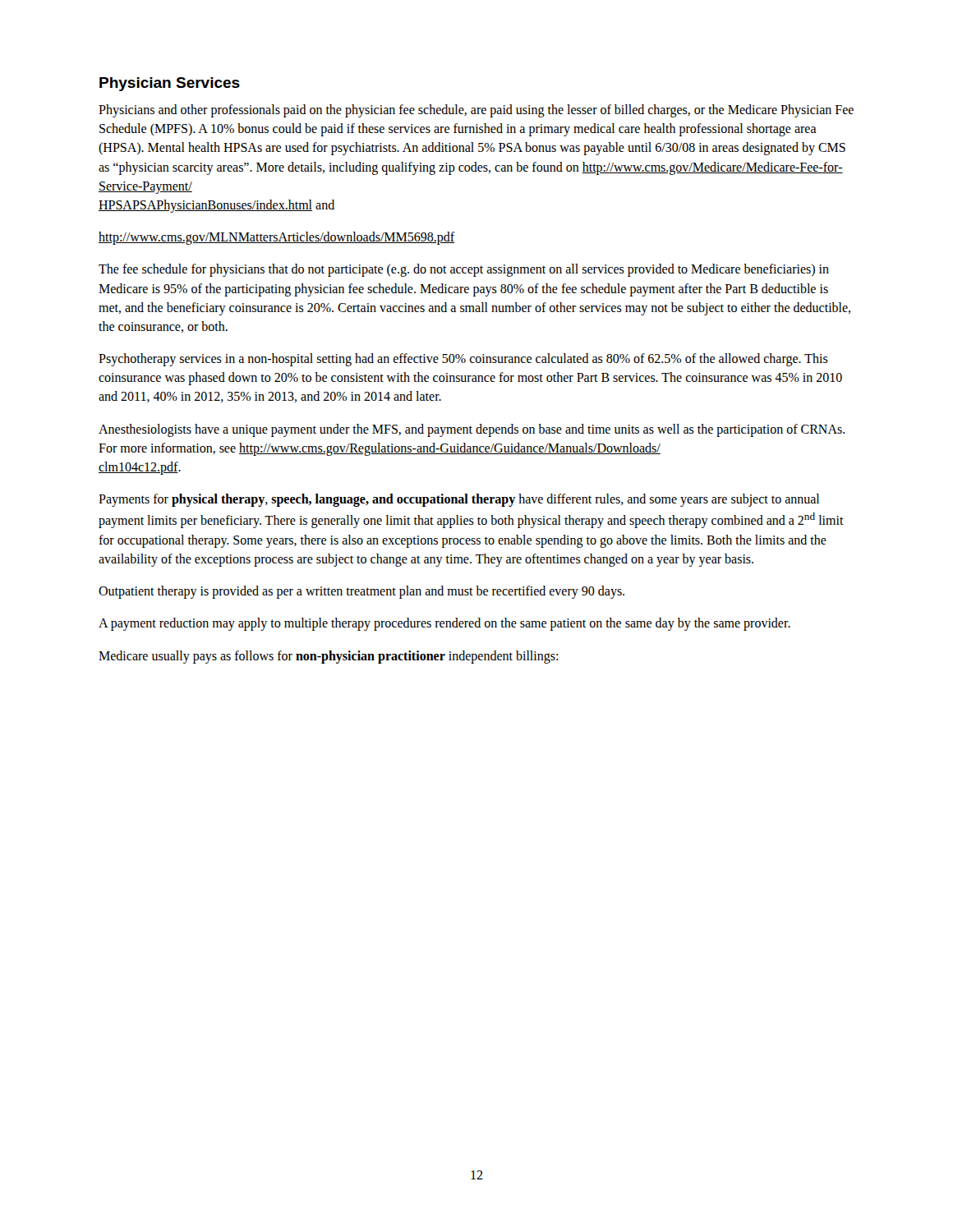Click on the passage starting "Physicians and other"
The height and width of the screenshot is (1232, 953).
[x=476, y=157]
